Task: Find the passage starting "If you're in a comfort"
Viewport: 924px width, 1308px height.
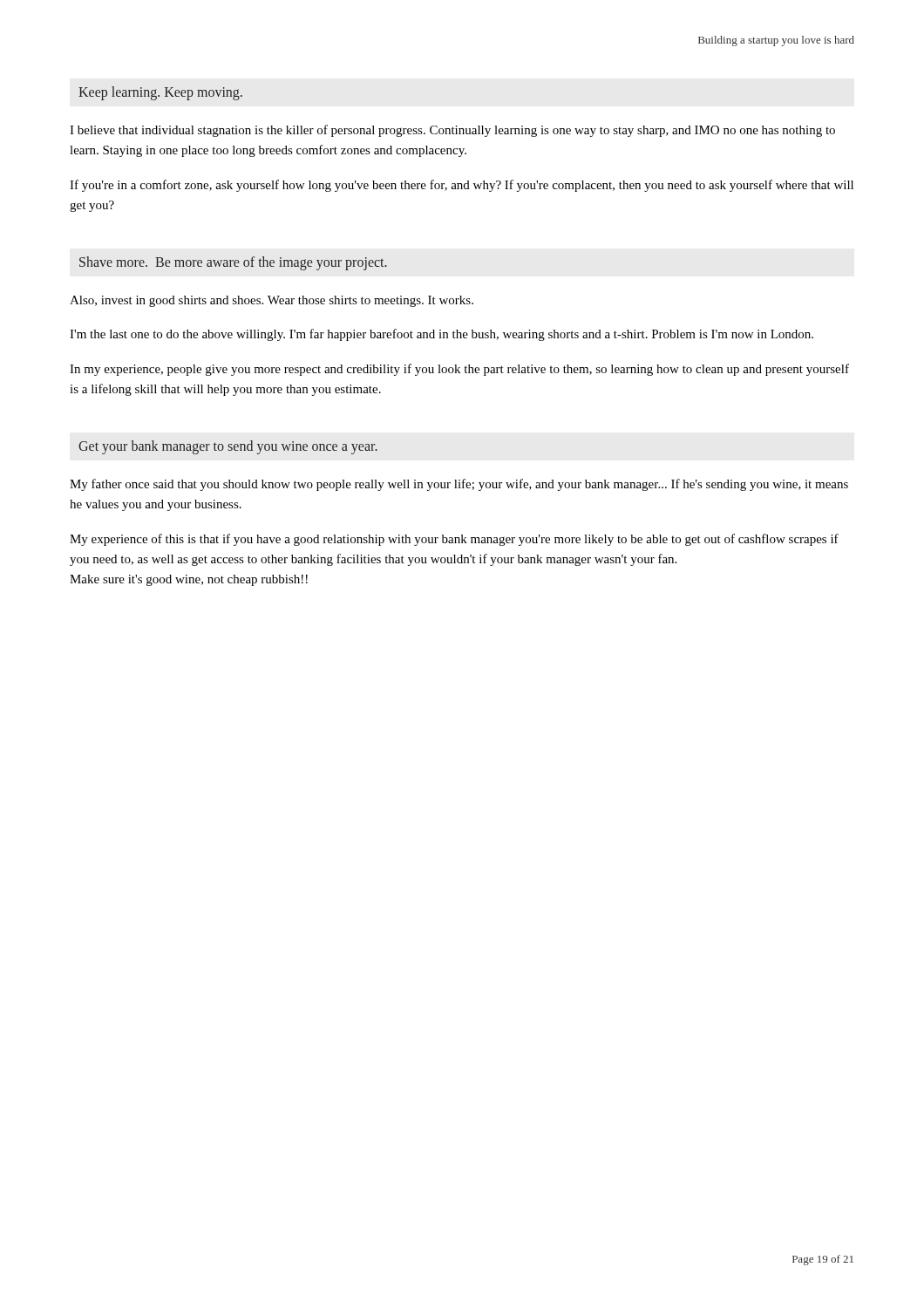Action: [x=462, y=195]
